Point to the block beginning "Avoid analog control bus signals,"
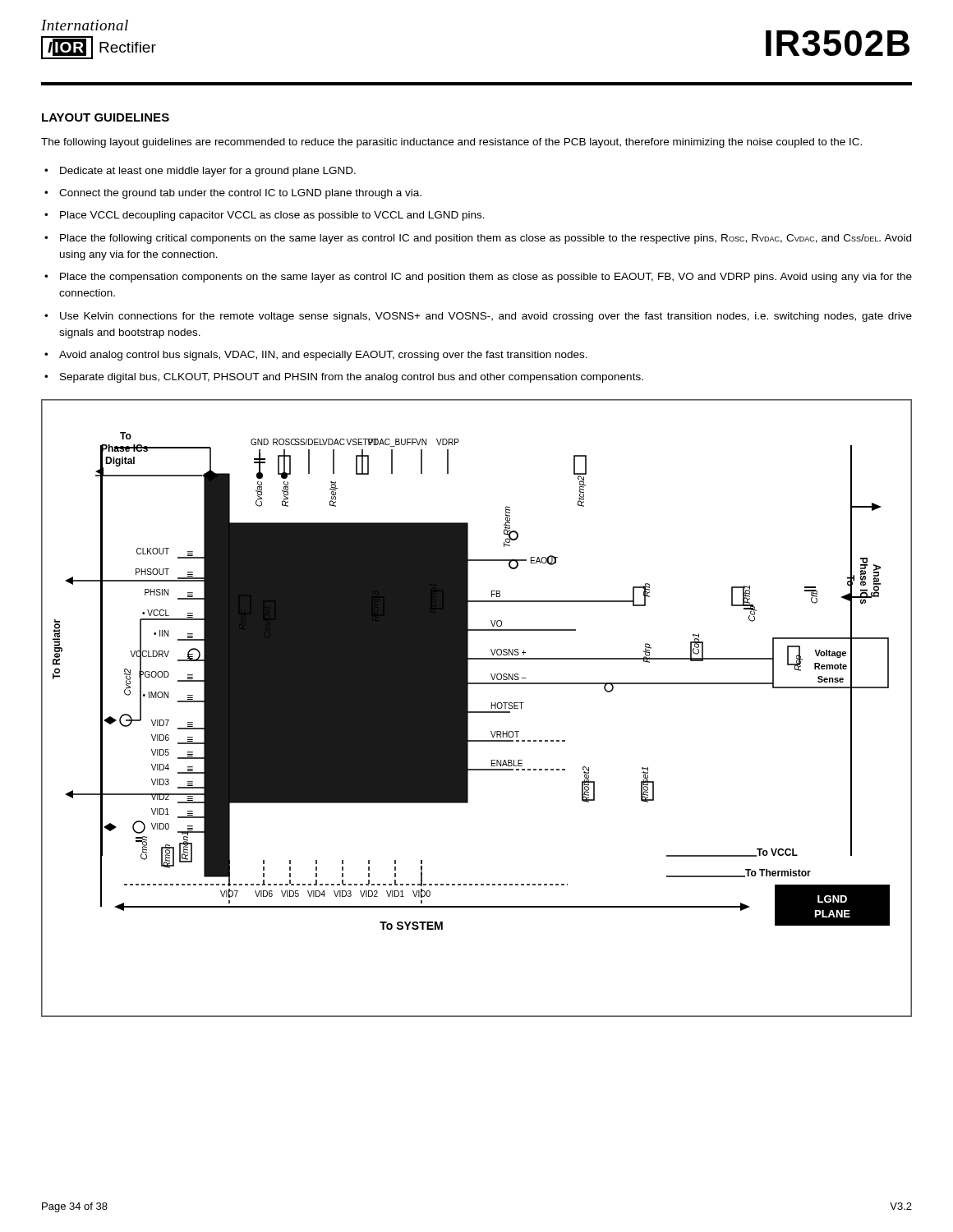This screenshot has width=953, height=1232. [324, 355]
